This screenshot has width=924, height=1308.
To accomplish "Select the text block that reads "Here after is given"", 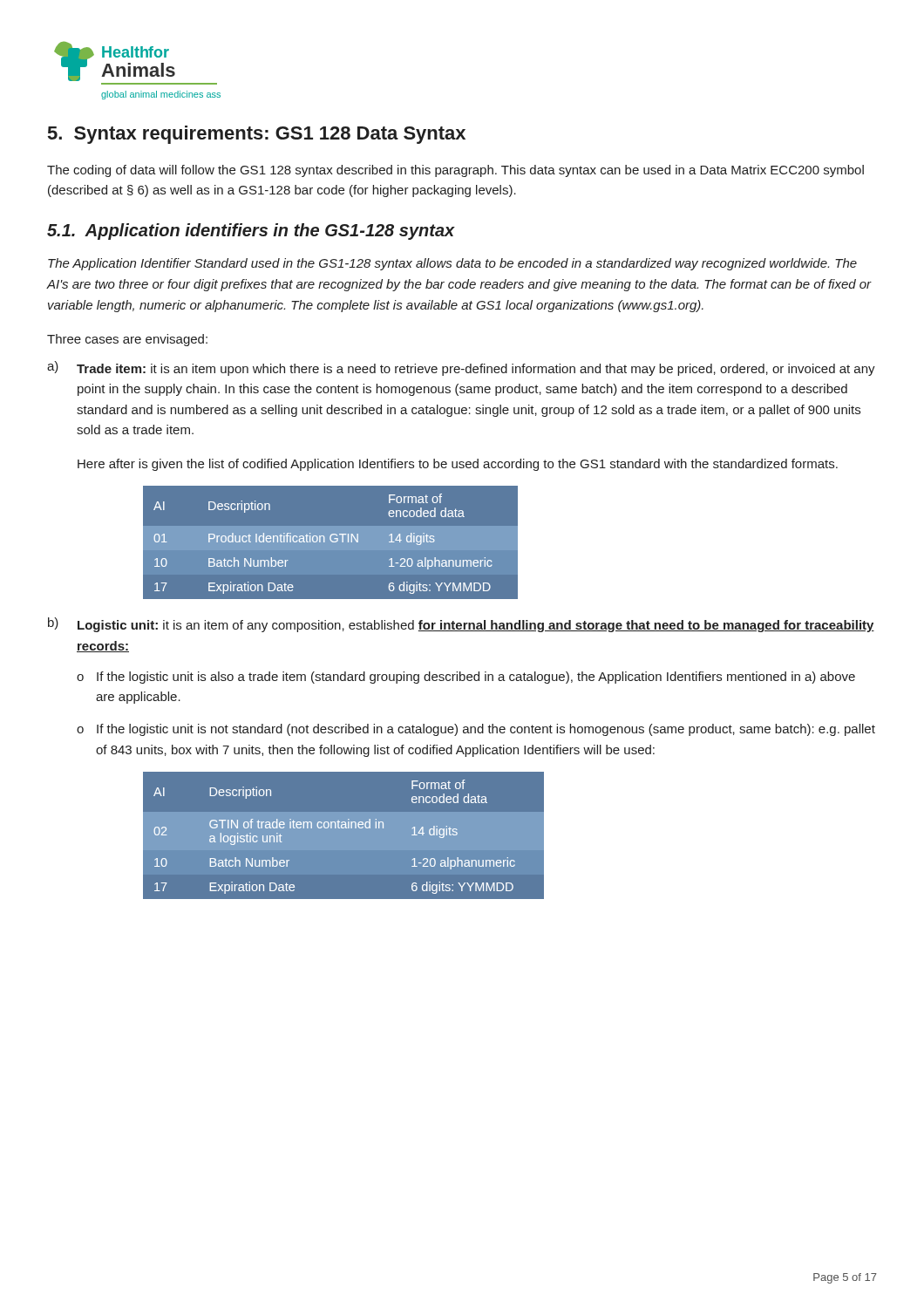I will coord(458,463).
